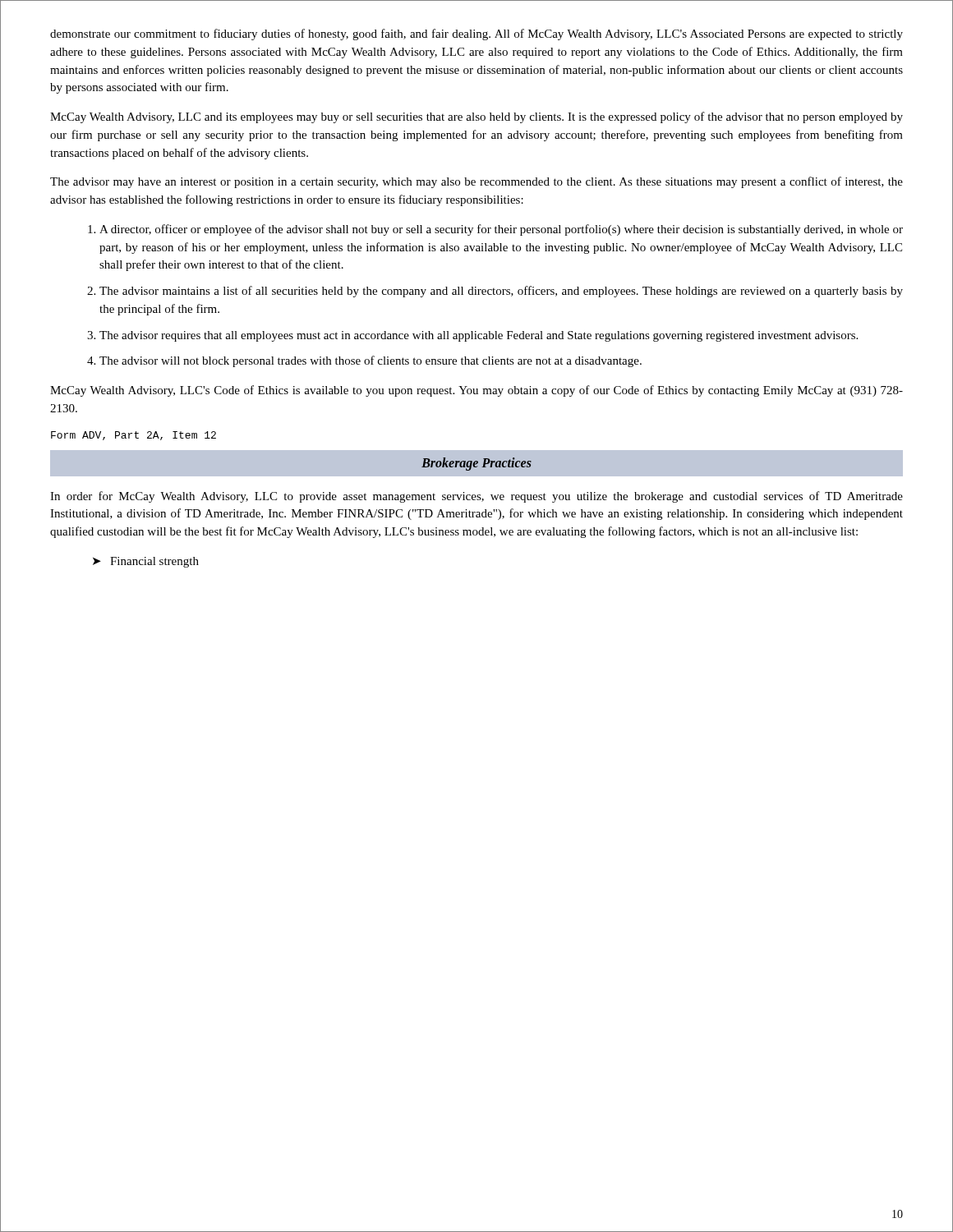Find the list item that reads "The advisor will not block personal trades"
The image size is (953, 1232).
pyautogui.click(x=371, y=361)
